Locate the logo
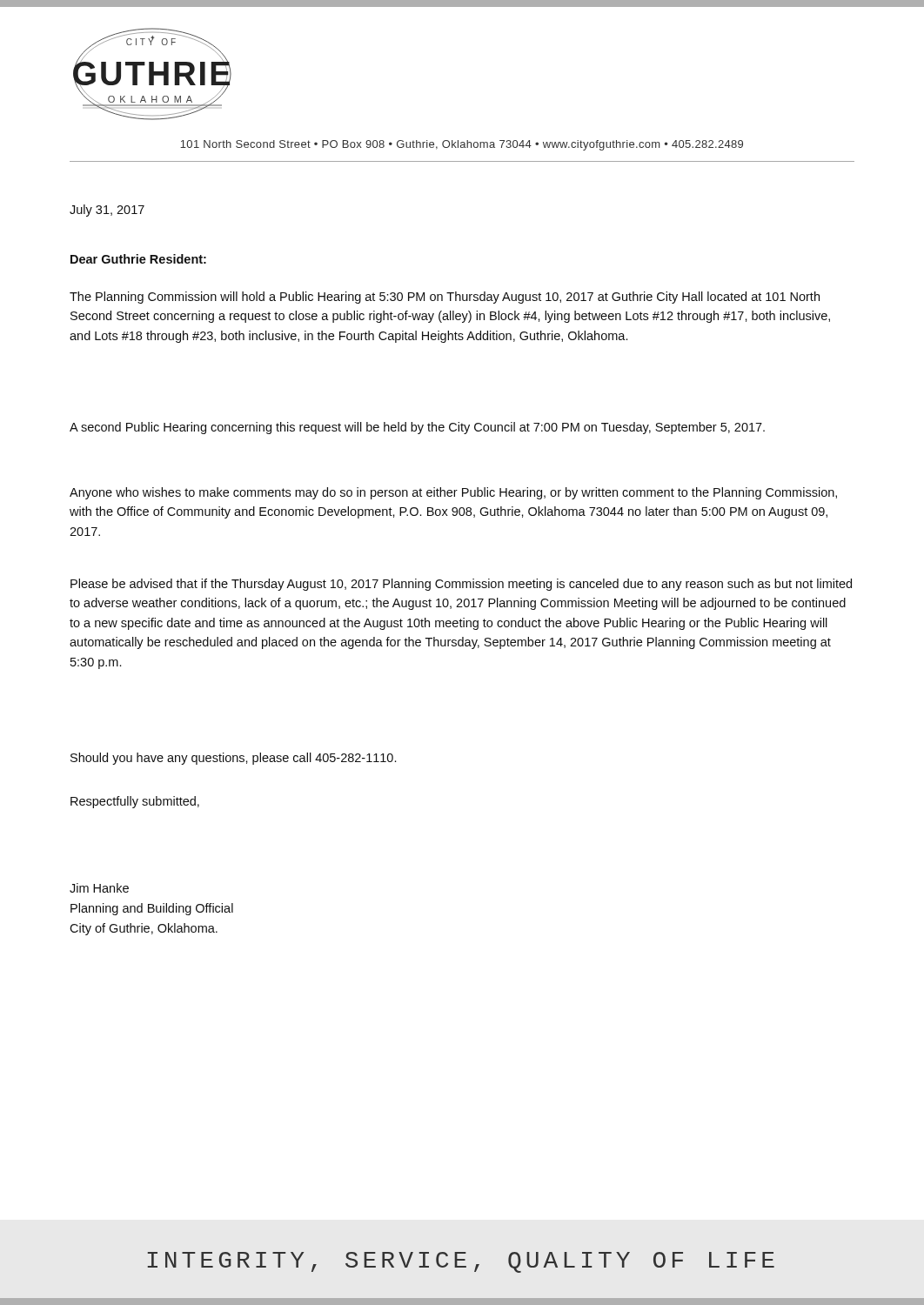 pyautogui.click(x=152, y=76)
